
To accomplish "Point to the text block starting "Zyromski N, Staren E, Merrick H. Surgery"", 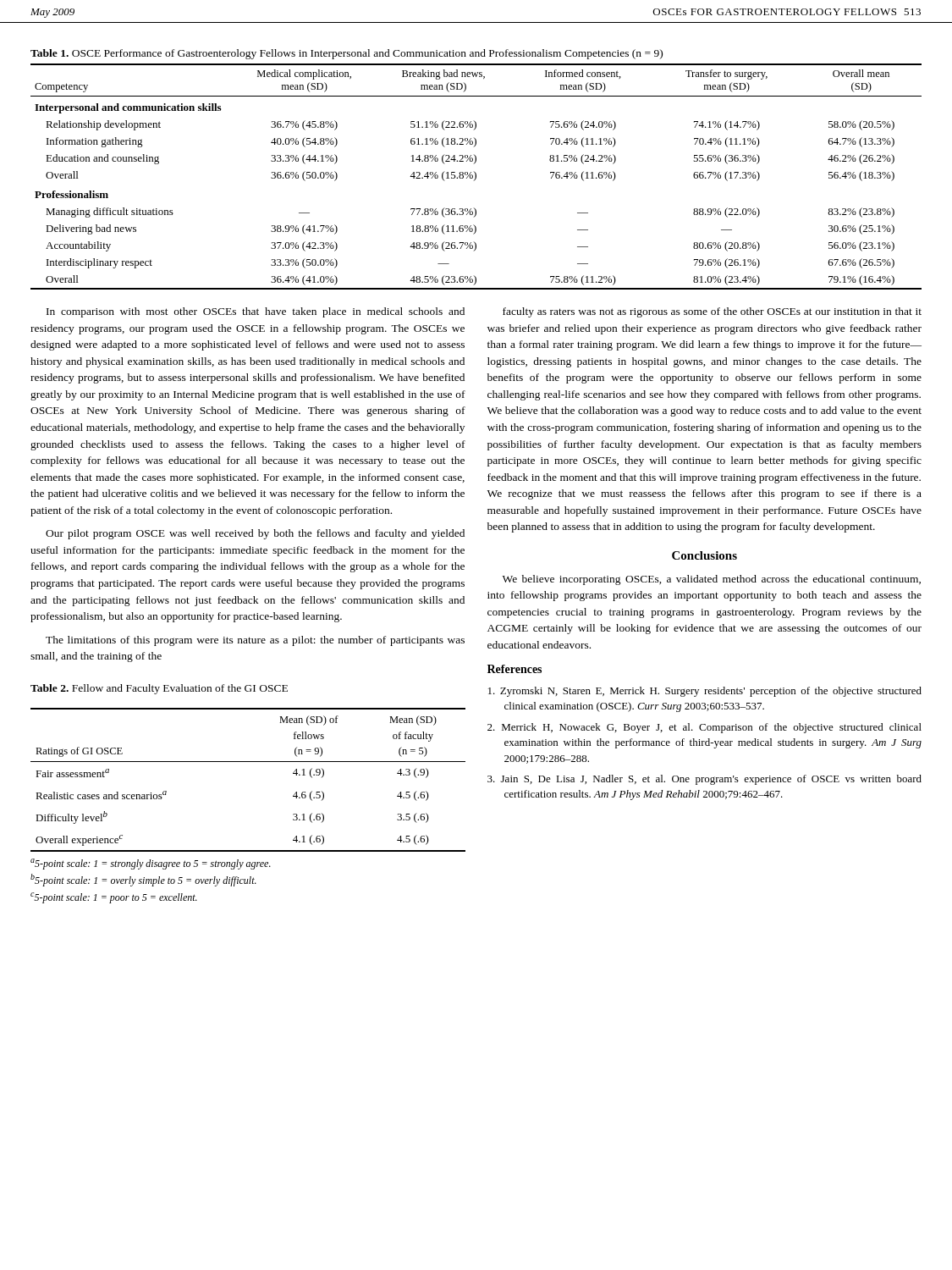I will tap(704, 698).
